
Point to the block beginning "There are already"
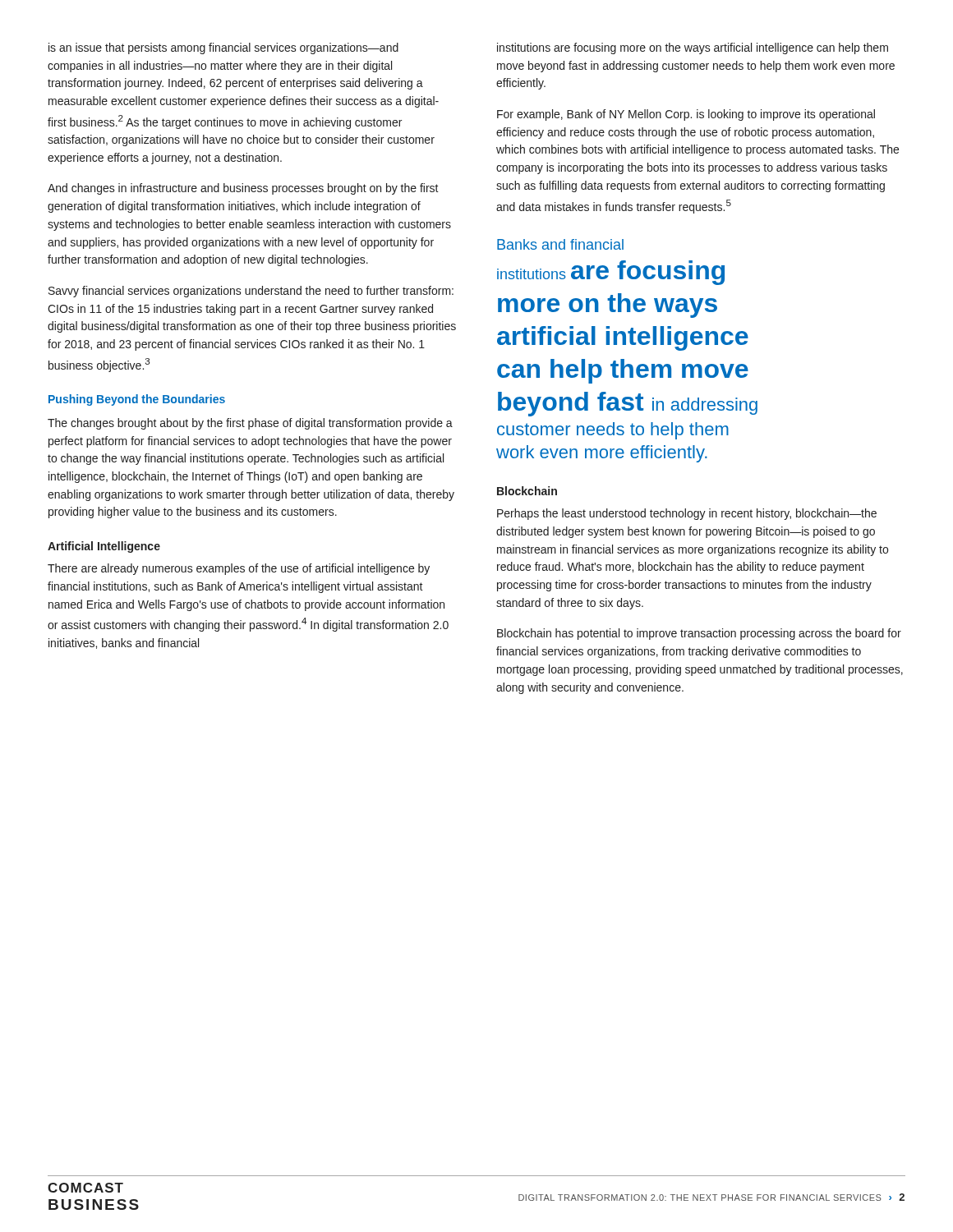248,606
